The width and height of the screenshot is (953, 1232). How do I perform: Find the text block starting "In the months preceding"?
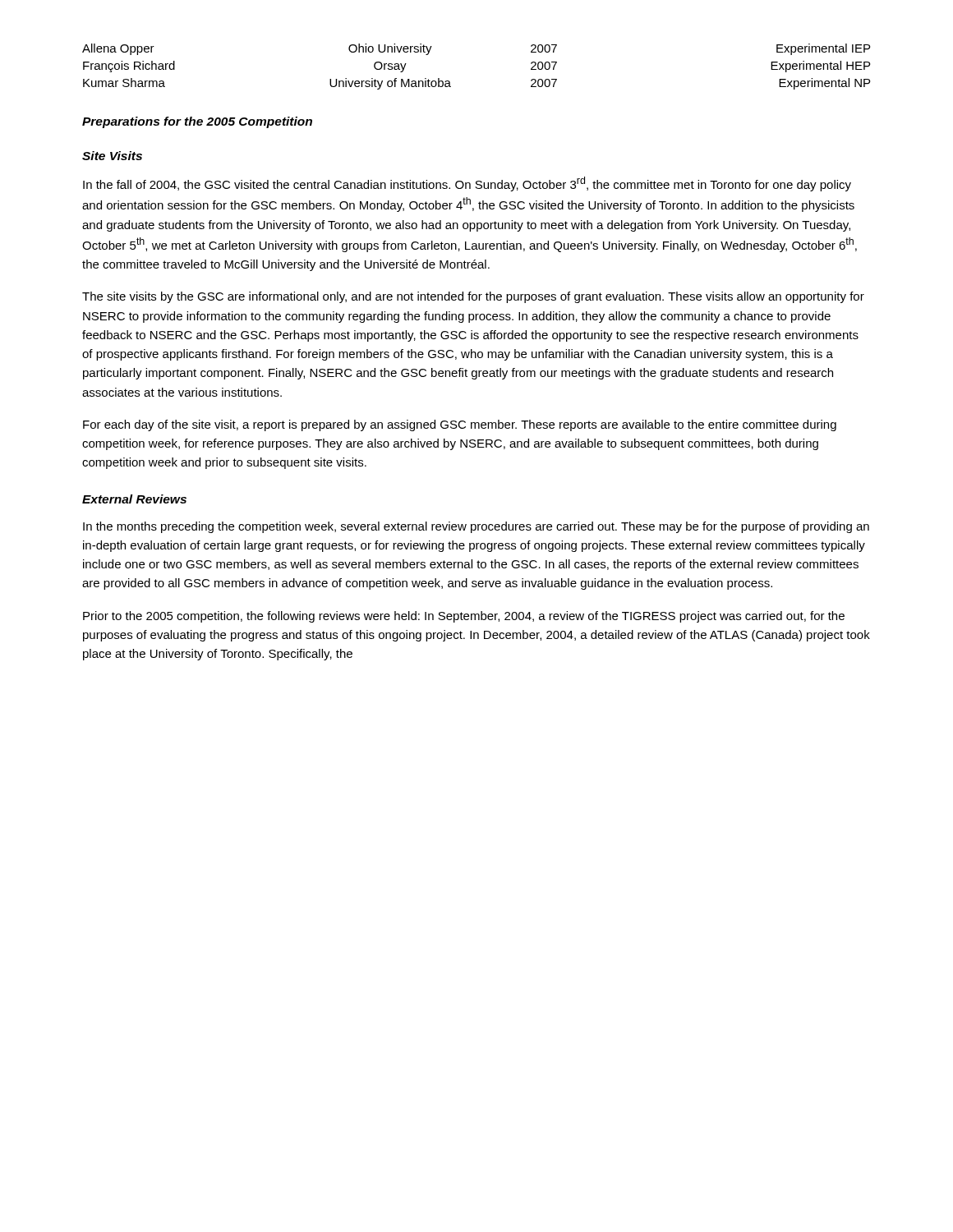(x=476, y=554)
